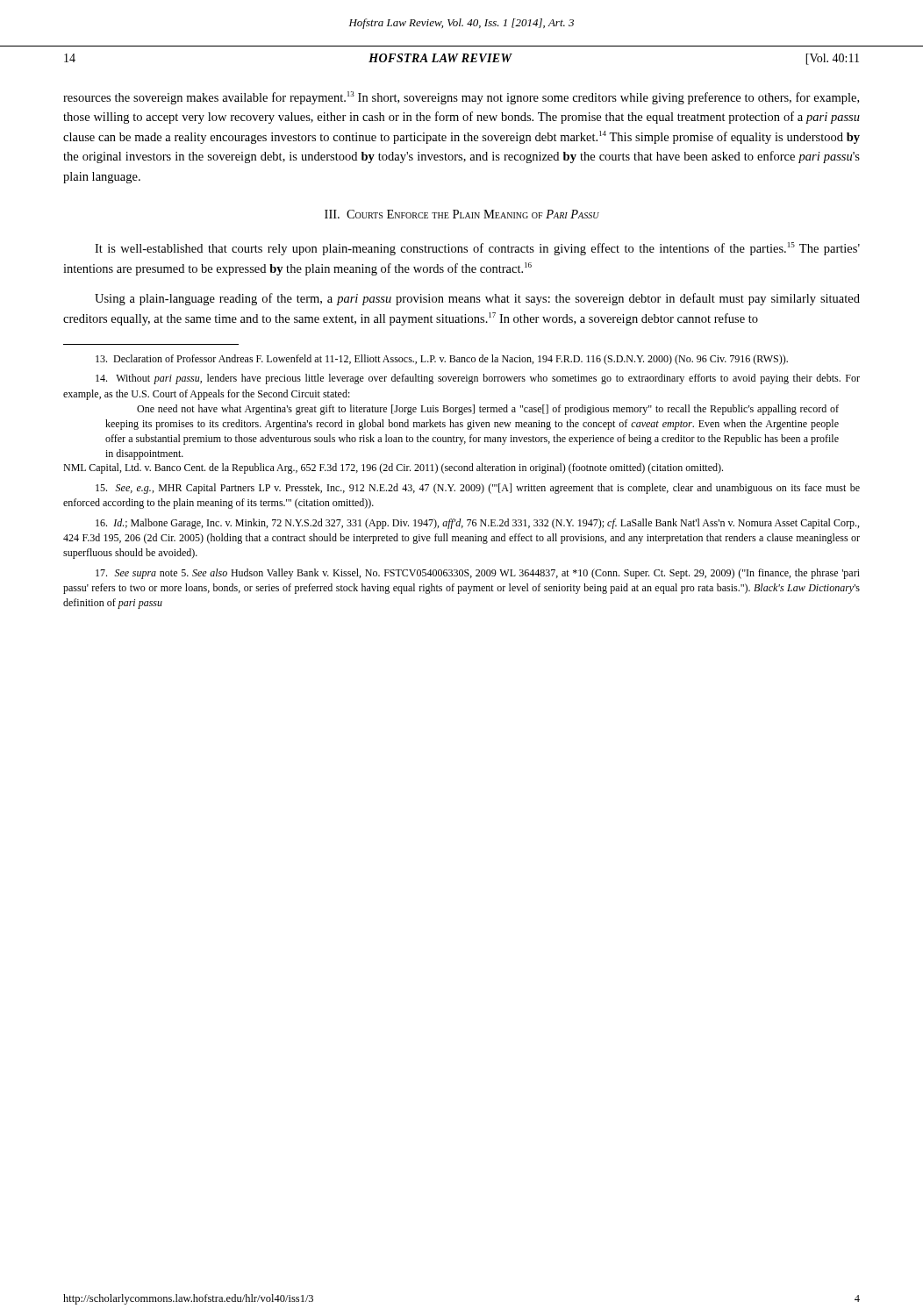
Task: Locate the passage starting "III. Courts Enforce the"
Action: [462, 214]
